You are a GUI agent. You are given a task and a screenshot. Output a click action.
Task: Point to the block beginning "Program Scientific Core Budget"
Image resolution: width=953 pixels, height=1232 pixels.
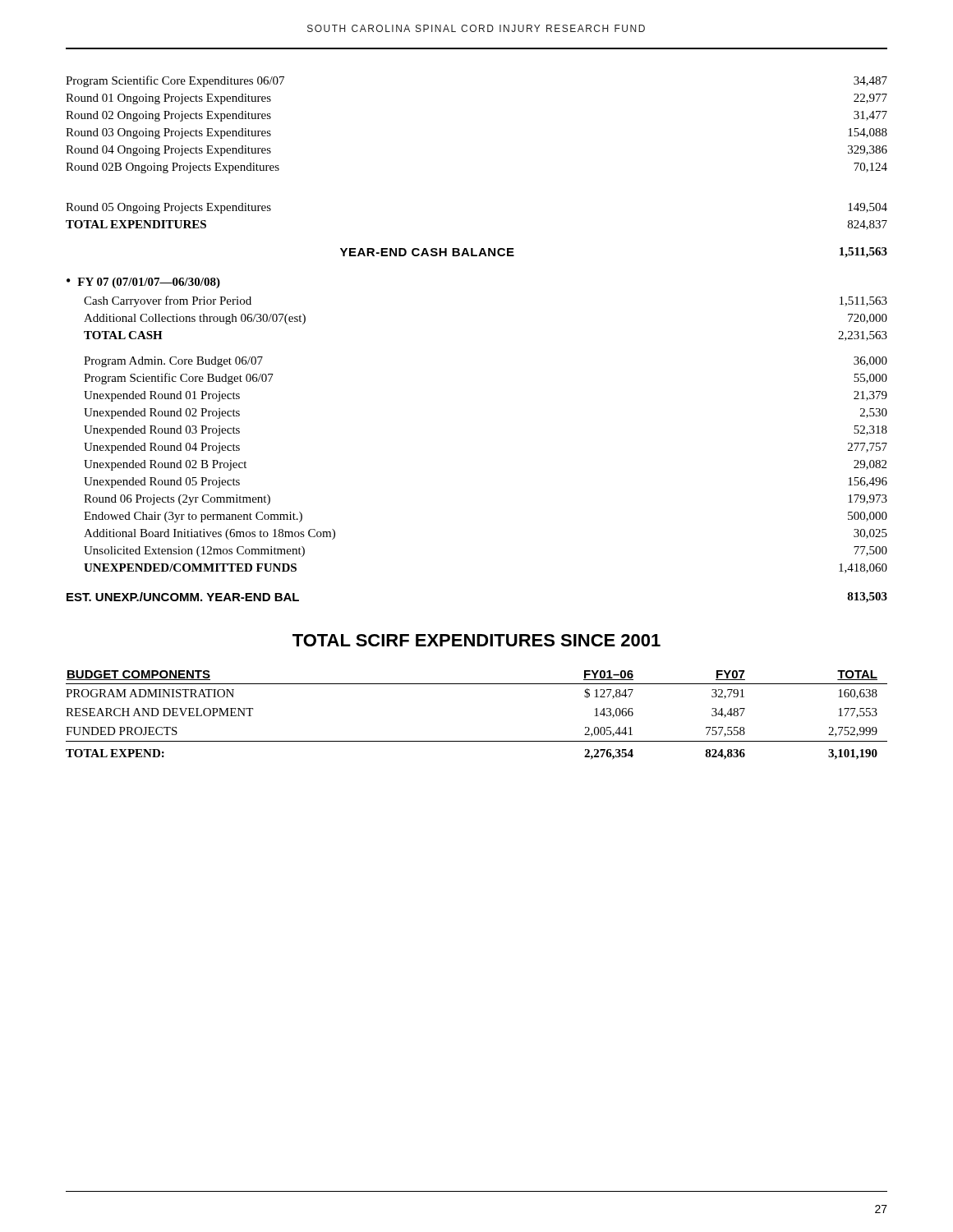pos(173,378)
